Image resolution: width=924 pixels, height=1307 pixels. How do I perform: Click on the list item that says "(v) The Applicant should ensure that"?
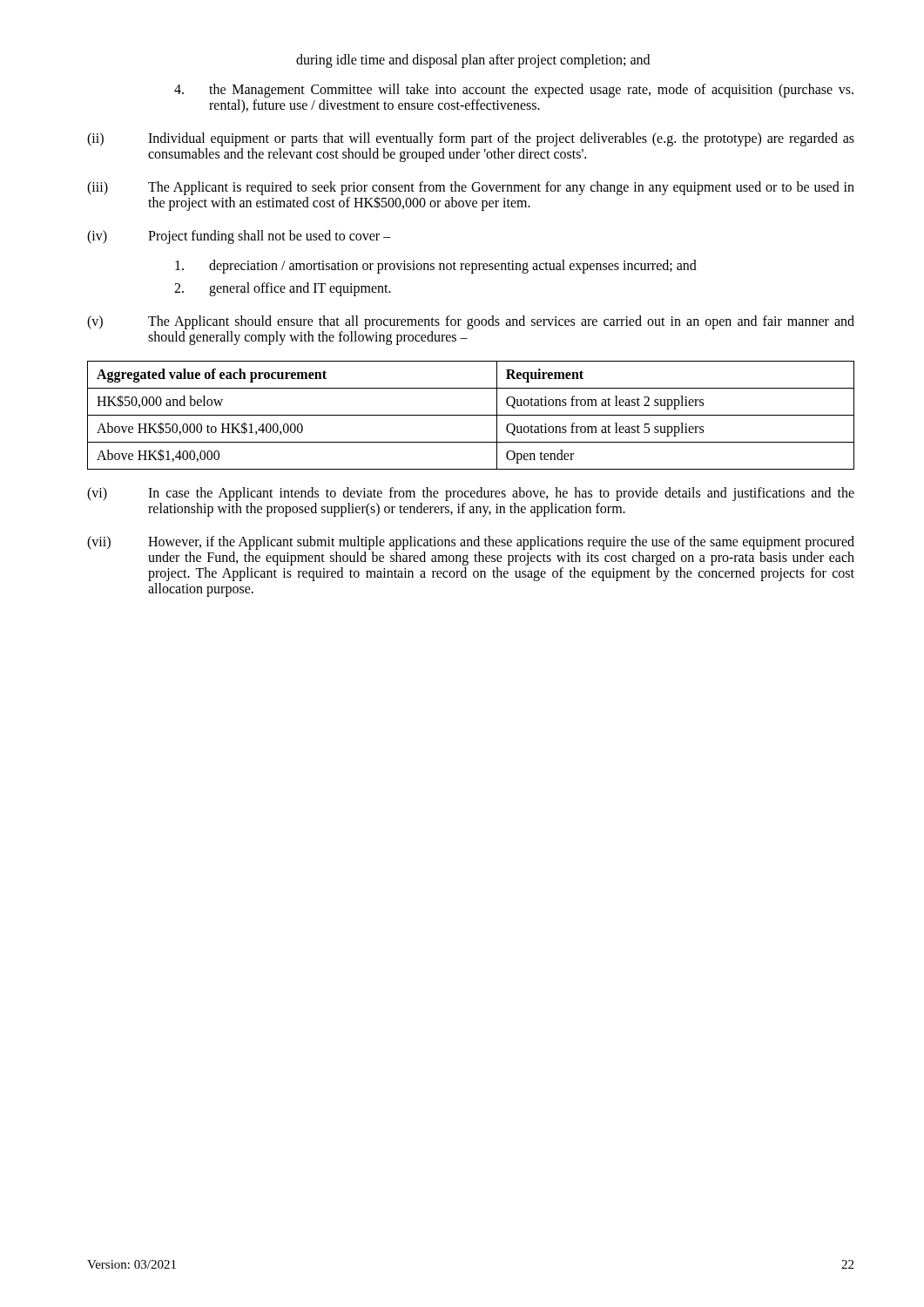471,329
